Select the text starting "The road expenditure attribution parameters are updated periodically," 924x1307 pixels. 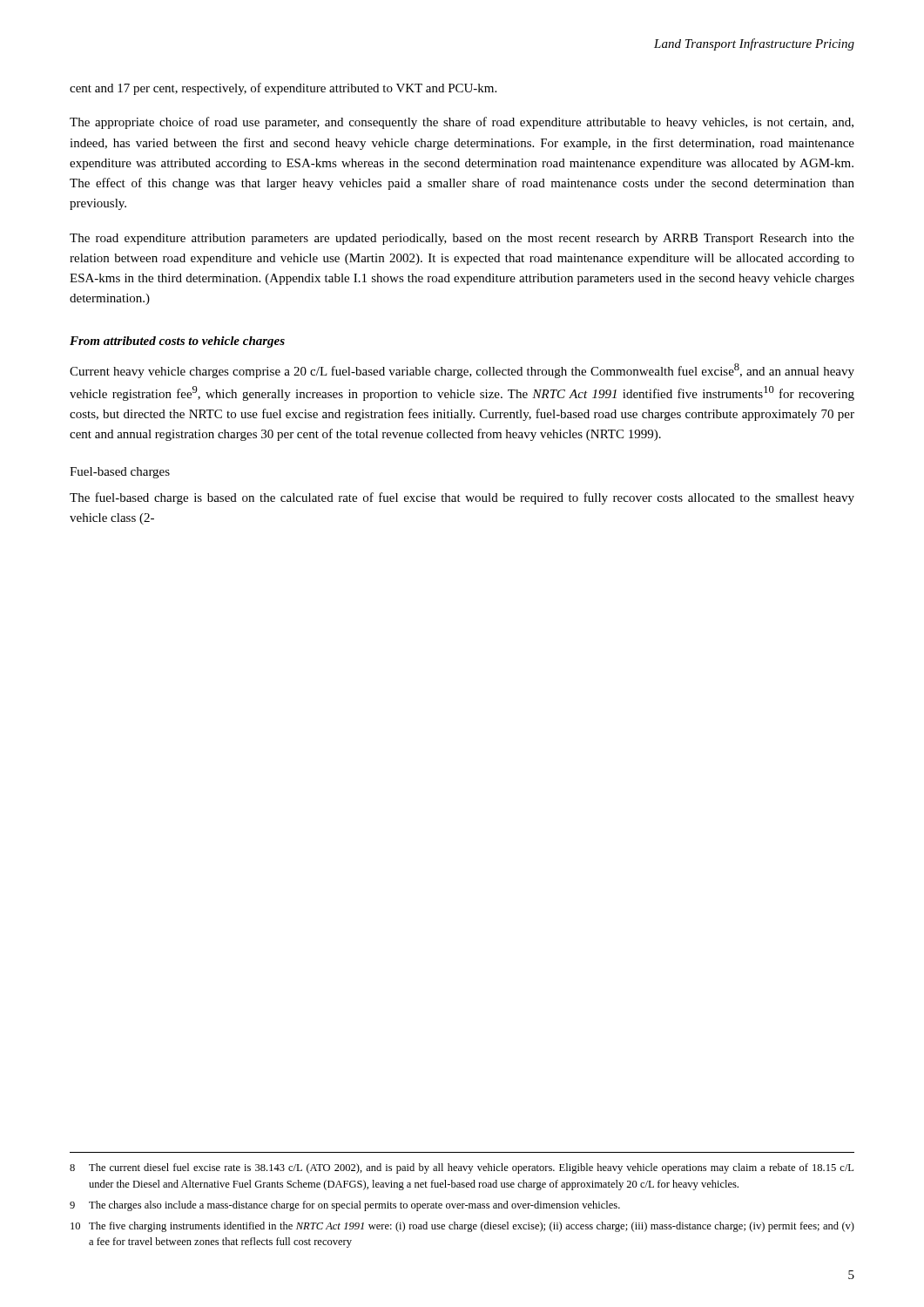point(462,268)
